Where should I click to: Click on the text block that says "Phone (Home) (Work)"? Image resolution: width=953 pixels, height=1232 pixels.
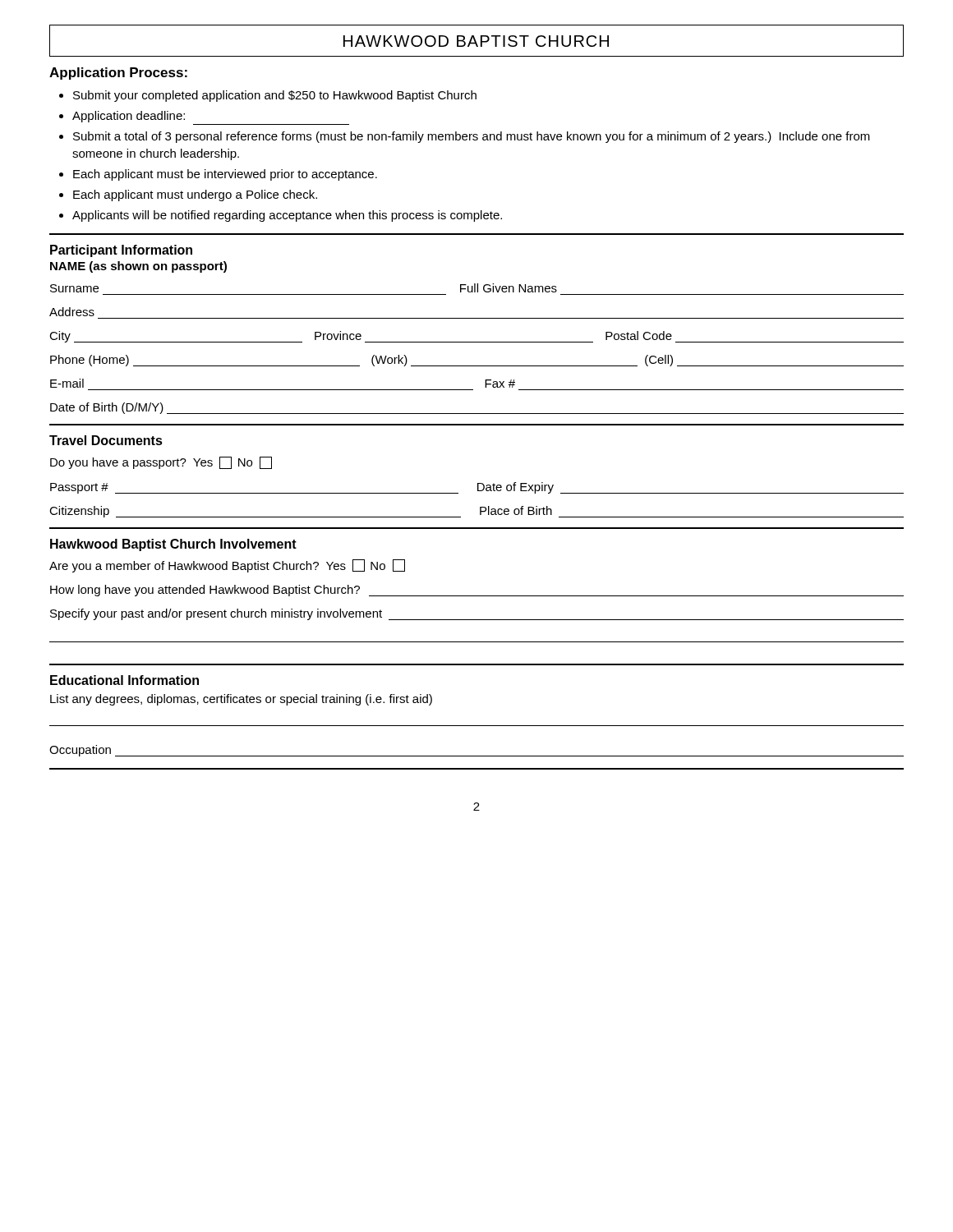pyautogui.click(x=476, y=359)
